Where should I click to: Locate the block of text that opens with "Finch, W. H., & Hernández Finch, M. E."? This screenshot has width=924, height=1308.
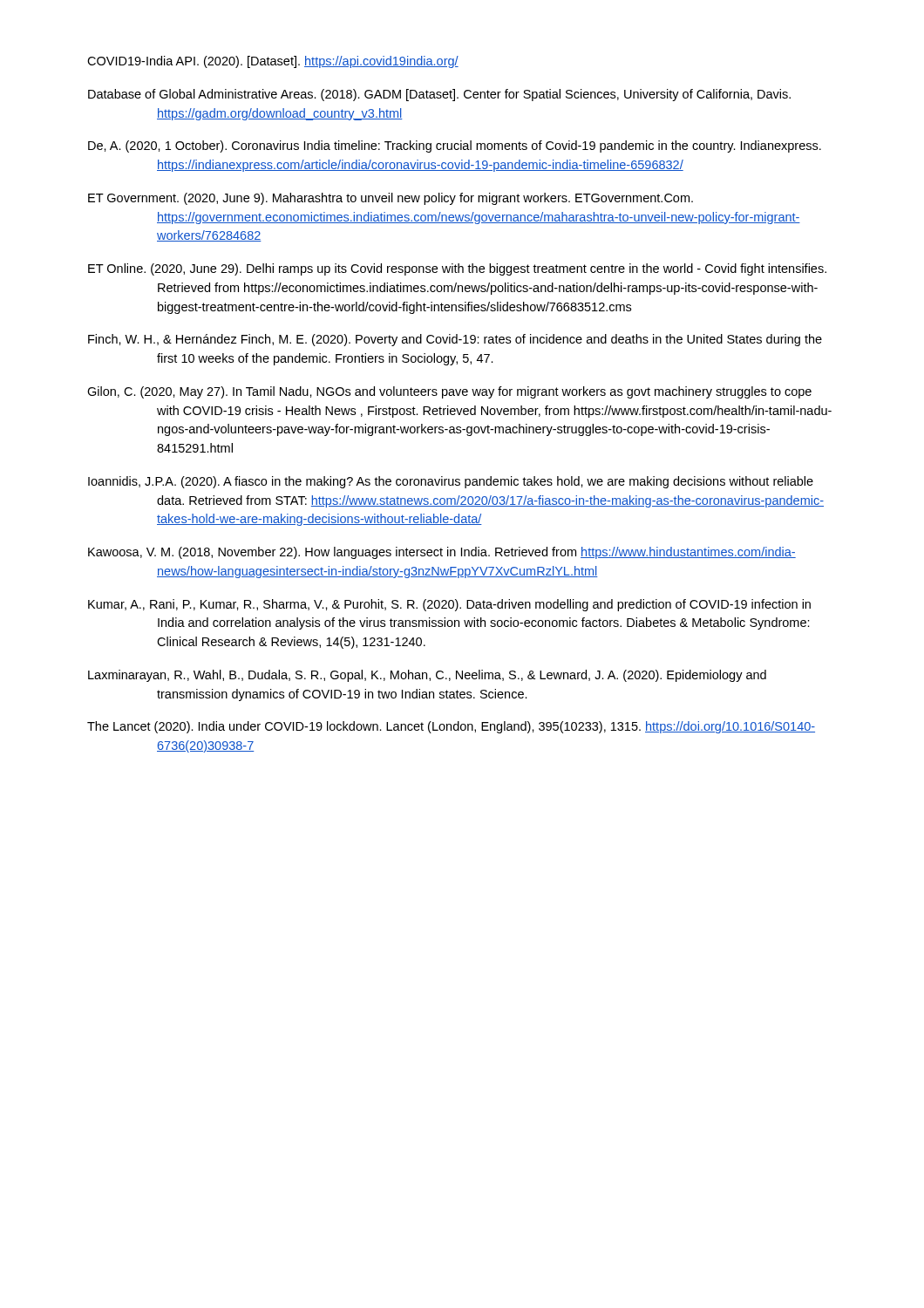tap(455, 349)
